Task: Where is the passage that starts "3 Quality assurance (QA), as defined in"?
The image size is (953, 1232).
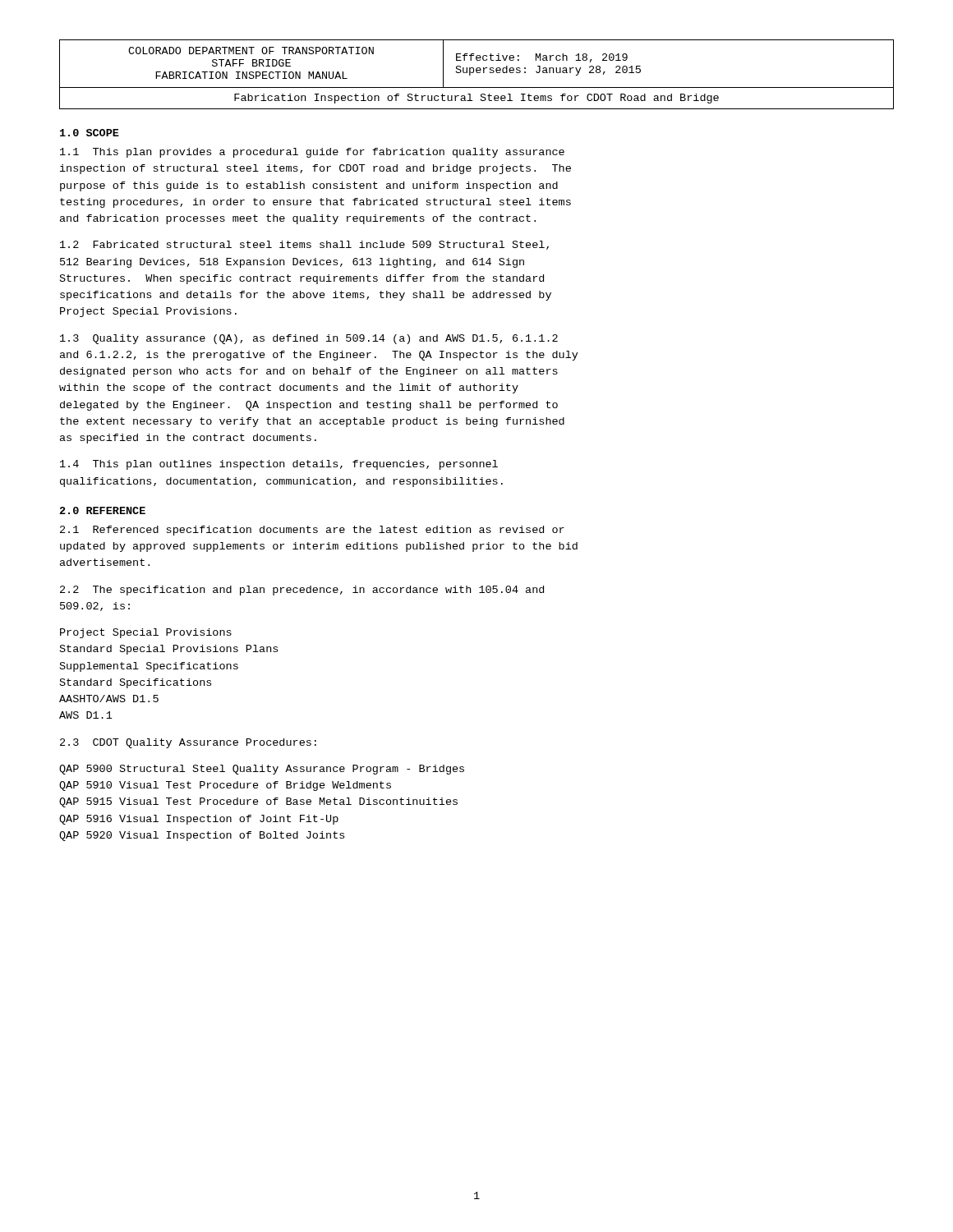Action: click(319, 388)
